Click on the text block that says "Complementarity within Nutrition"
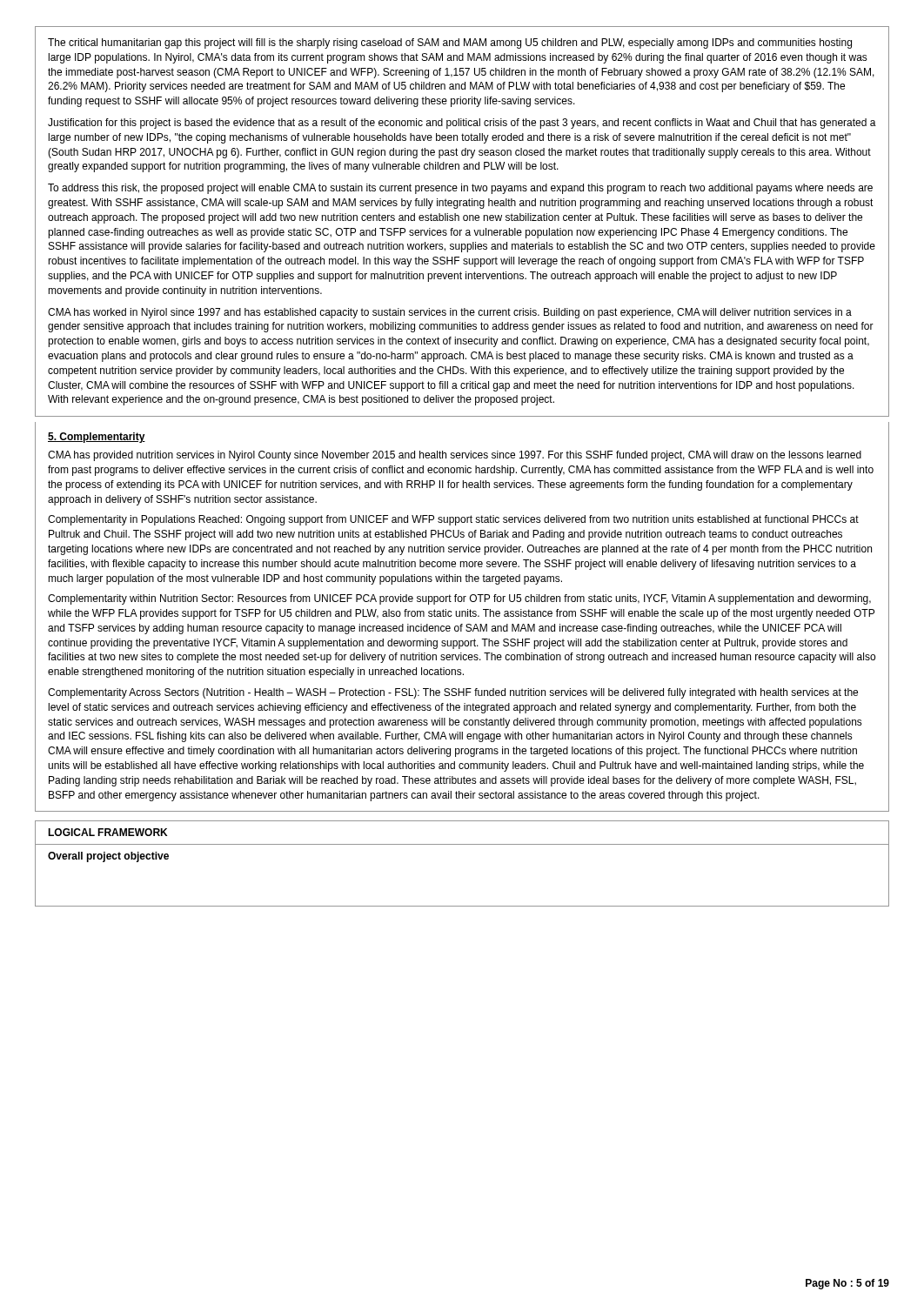The height and width of the screenshot is (1305, 924). [462, 636]
